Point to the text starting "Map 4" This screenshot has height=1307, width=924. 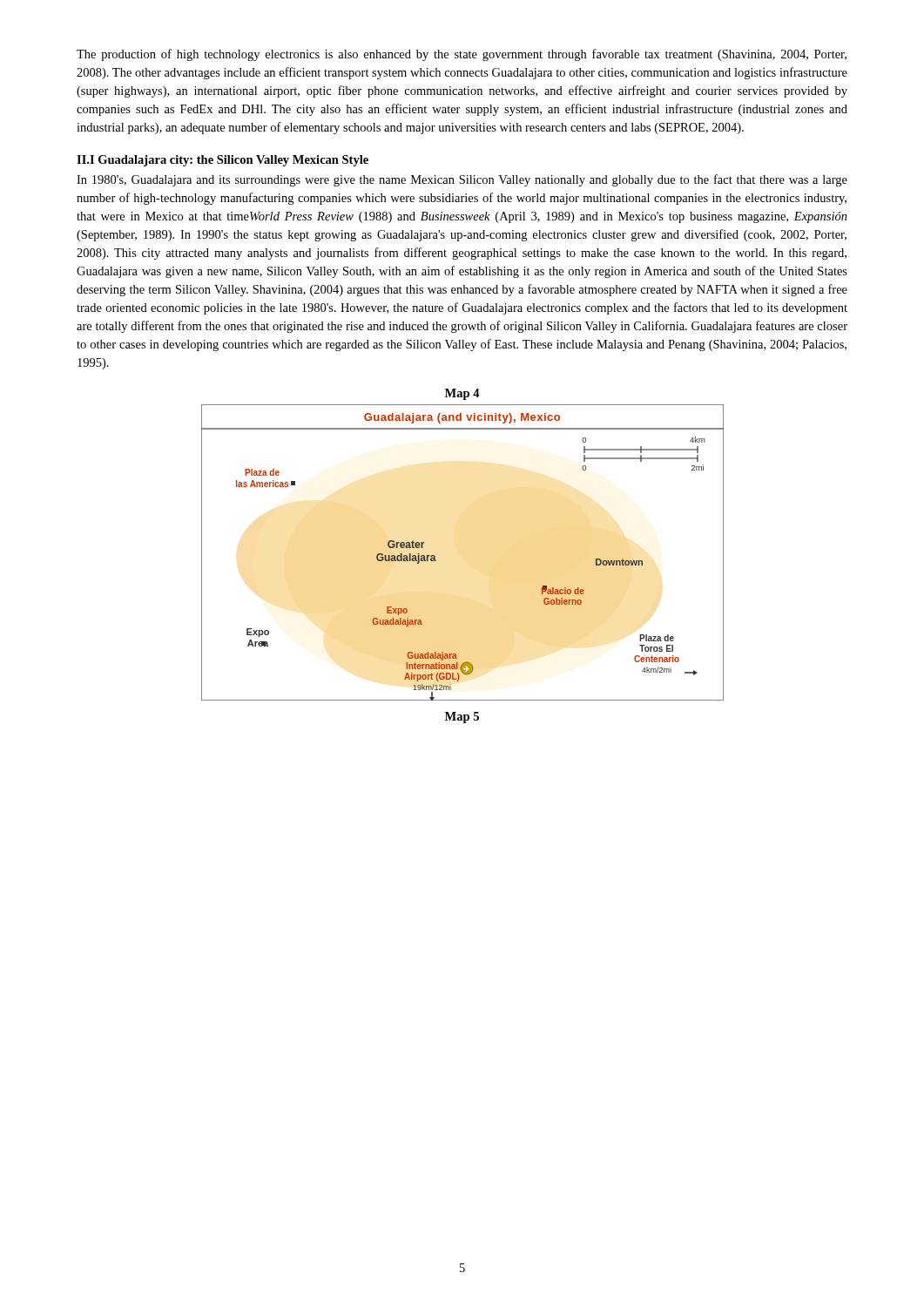coord(462,393)
